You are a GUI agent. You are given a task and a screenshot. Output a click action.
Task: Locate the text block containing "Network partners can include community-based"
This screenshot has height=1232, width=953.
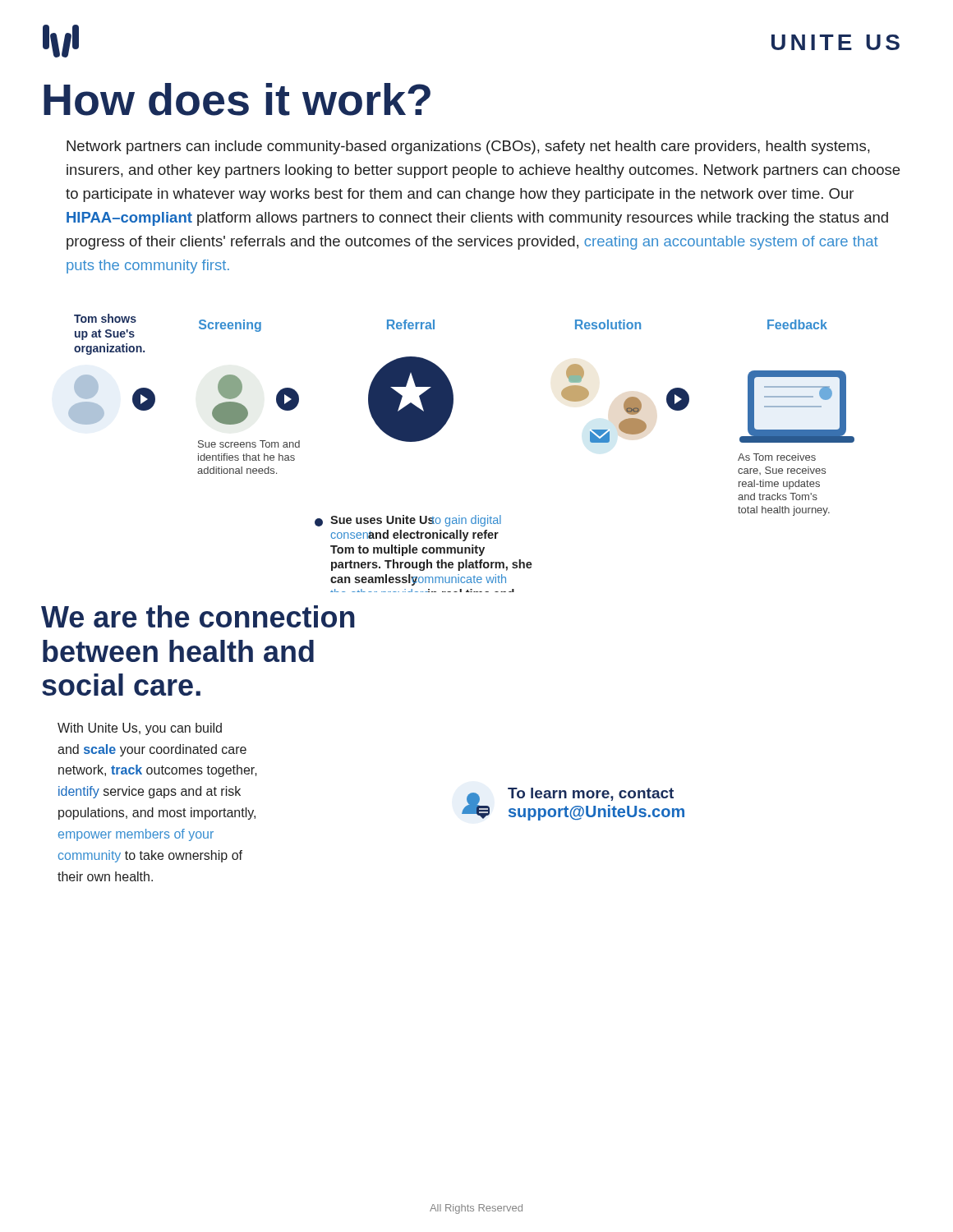pyautogui.click(x=483, y=205)
